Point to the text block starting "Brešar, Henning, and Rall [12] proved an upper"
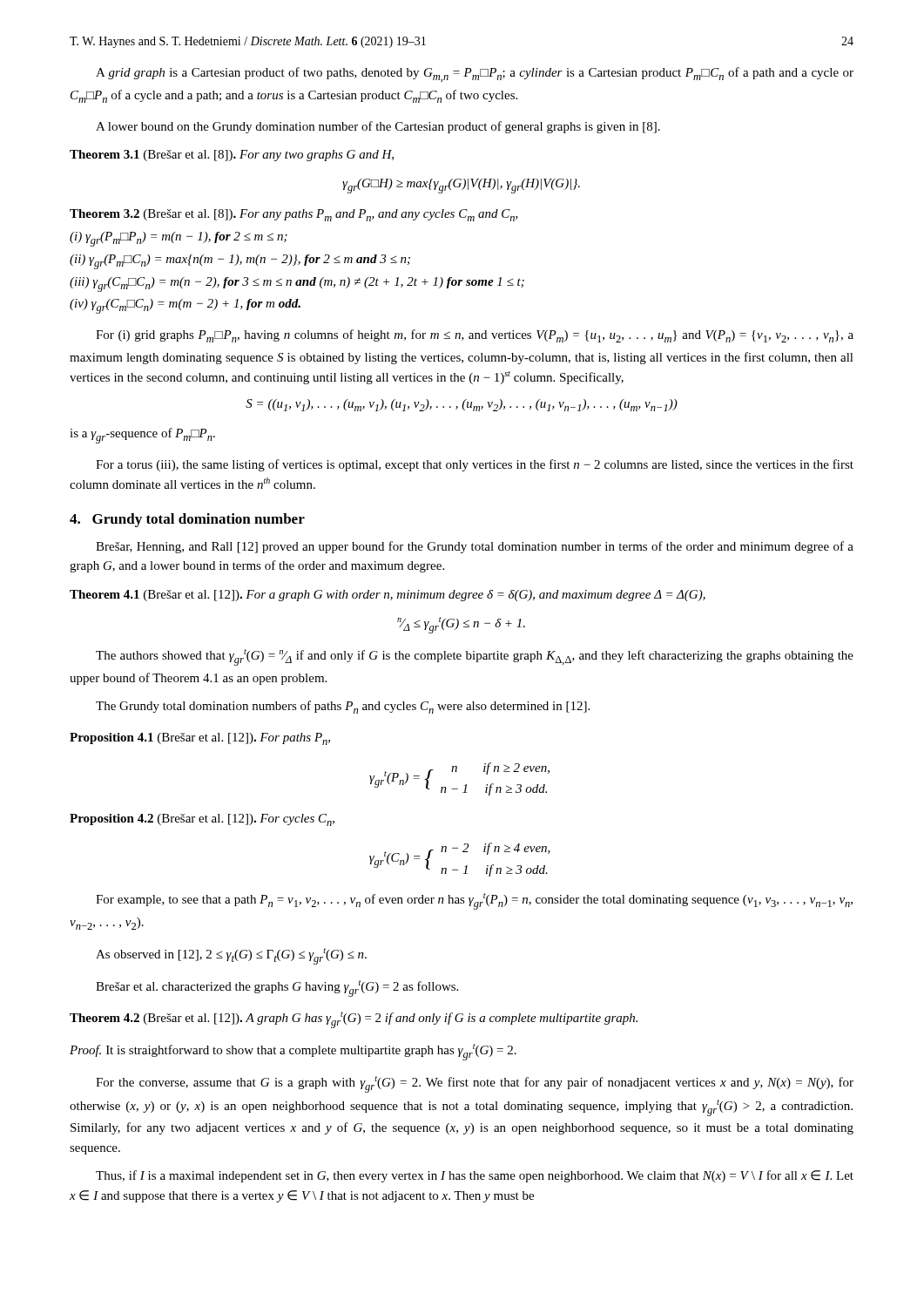The width and height of the screenshot is (924, 1307). [462, 556]
